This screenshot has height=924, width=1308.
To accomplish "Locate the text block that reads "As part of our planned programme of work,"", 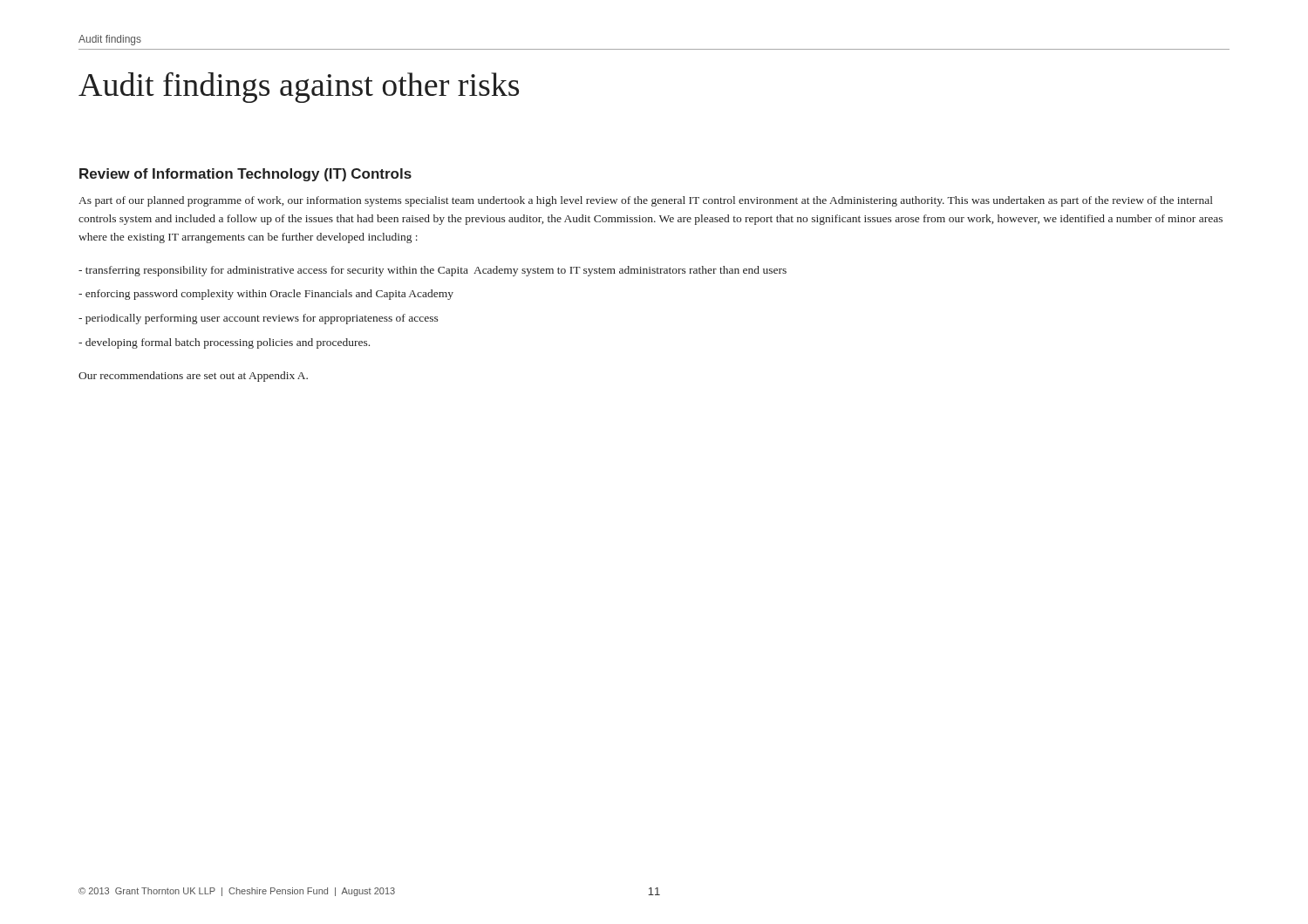I will 654,219.
